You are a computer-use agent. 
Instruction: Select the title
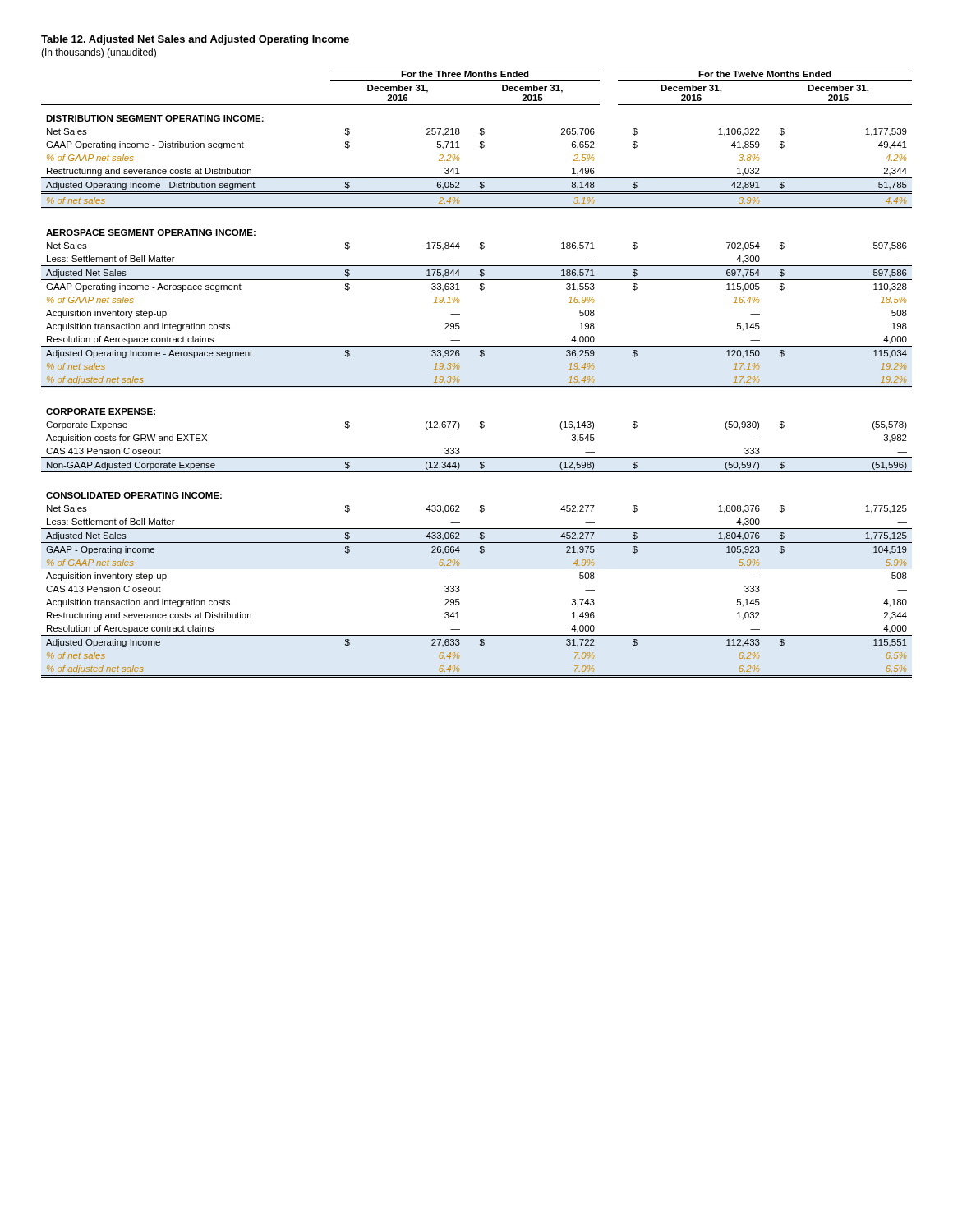tap(195, 39)
